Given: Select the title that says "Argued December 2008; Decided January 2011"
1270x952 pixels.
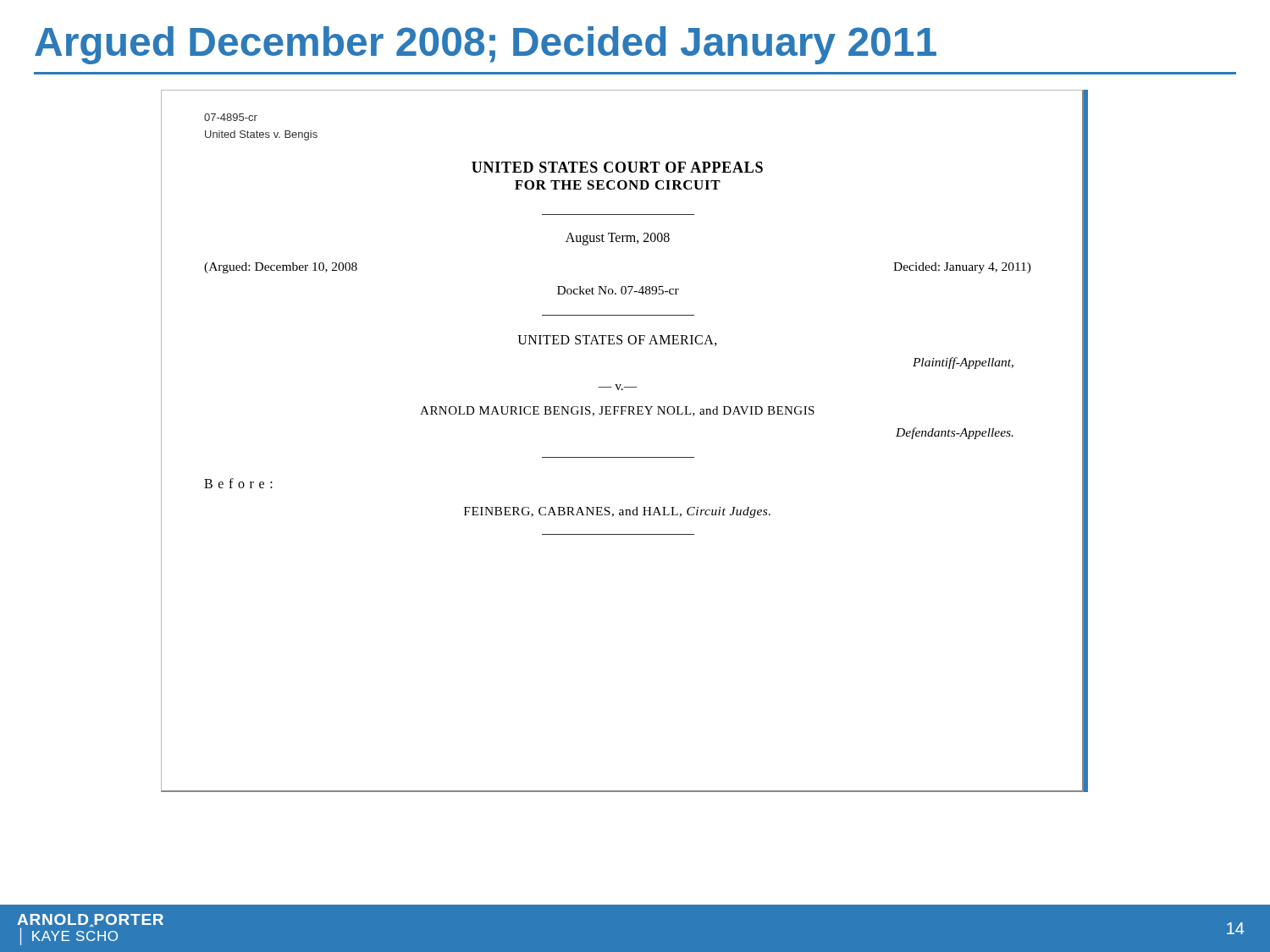Looking at the screenshot, I should (x=635, y=42).
